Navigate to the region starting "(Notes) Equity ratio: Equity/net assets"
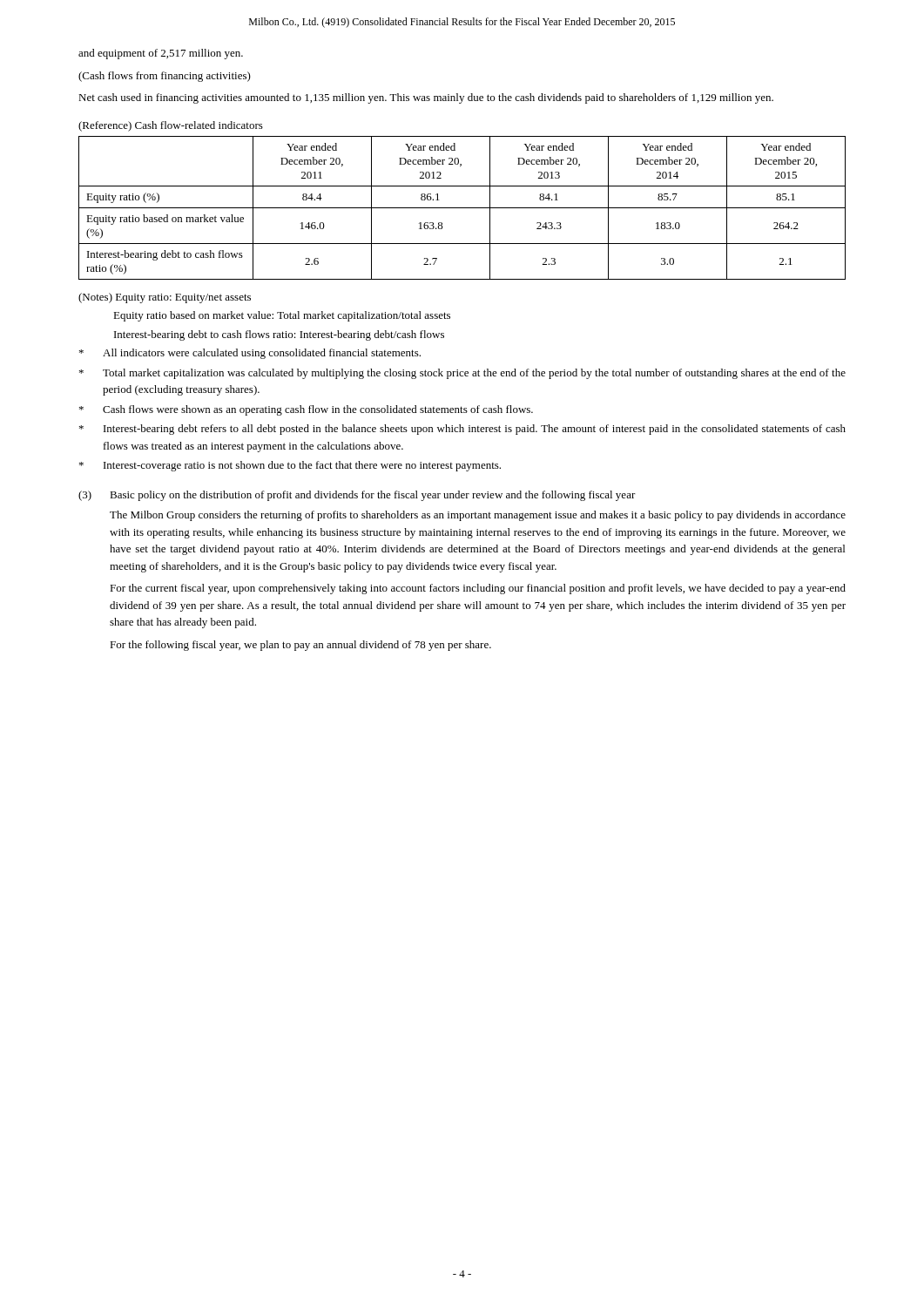The width and height of the screenshot is (924, 1307). pyautogui.click(x=165, y=296)
